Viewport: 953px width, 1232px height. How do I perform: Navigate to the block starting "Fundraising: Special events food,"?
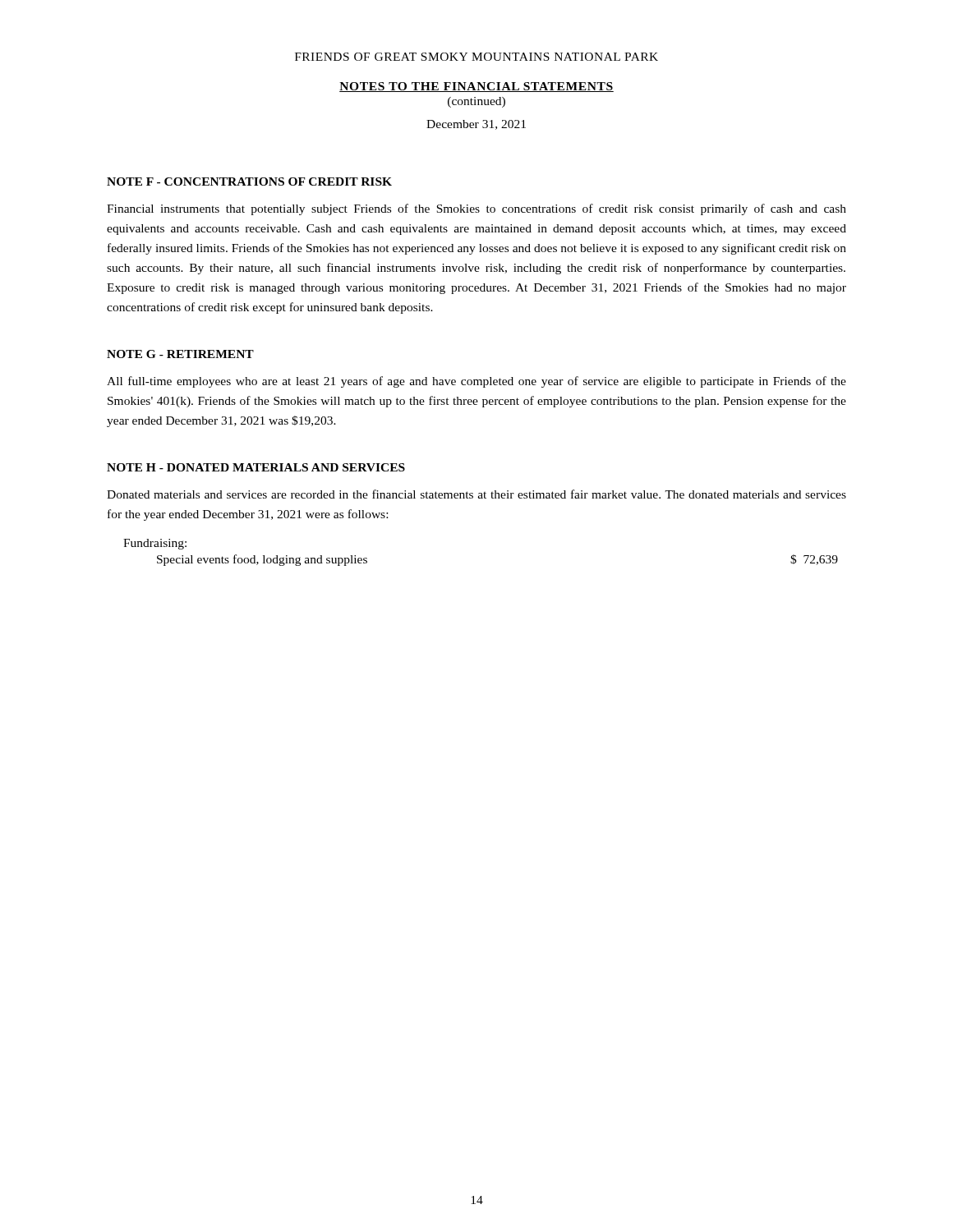point(155,544)
